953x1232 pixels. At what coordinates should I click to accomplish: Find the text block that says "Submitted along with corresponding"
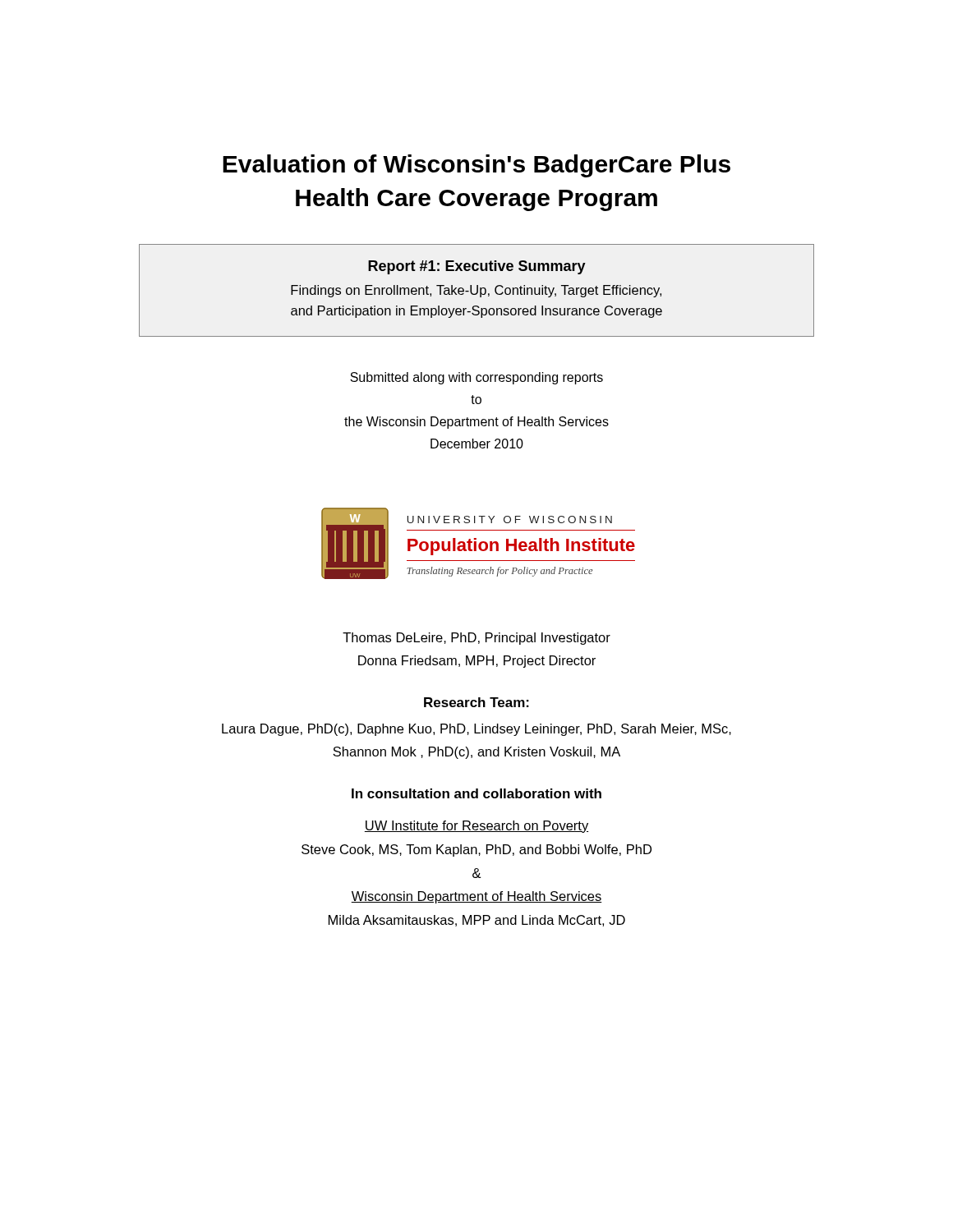point(476,410)
